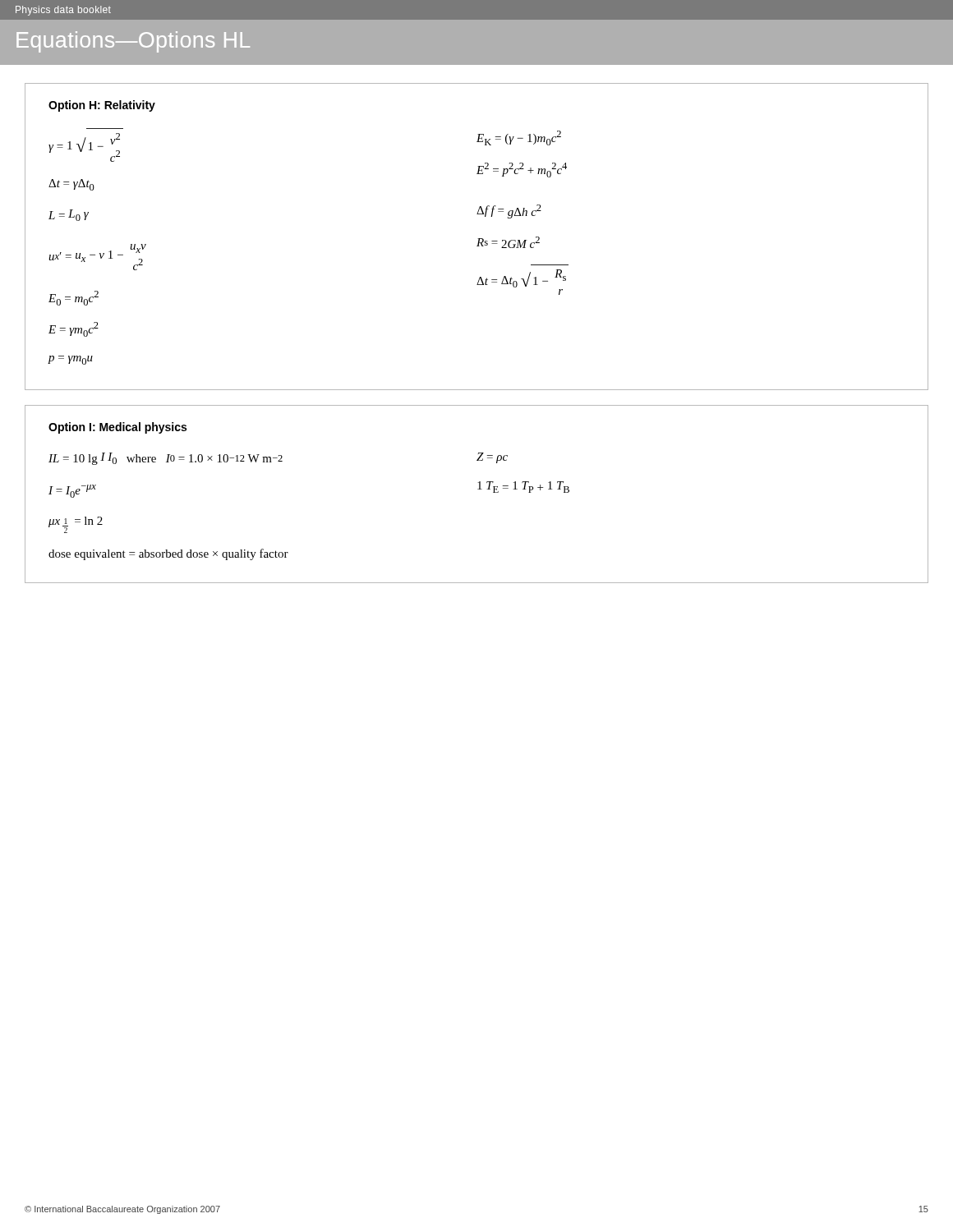The width and height of the screenshot is (953, 1232).
Task: Navigate to the passage starting "L = L0 γ"
Action: click(x=68, y=216)
